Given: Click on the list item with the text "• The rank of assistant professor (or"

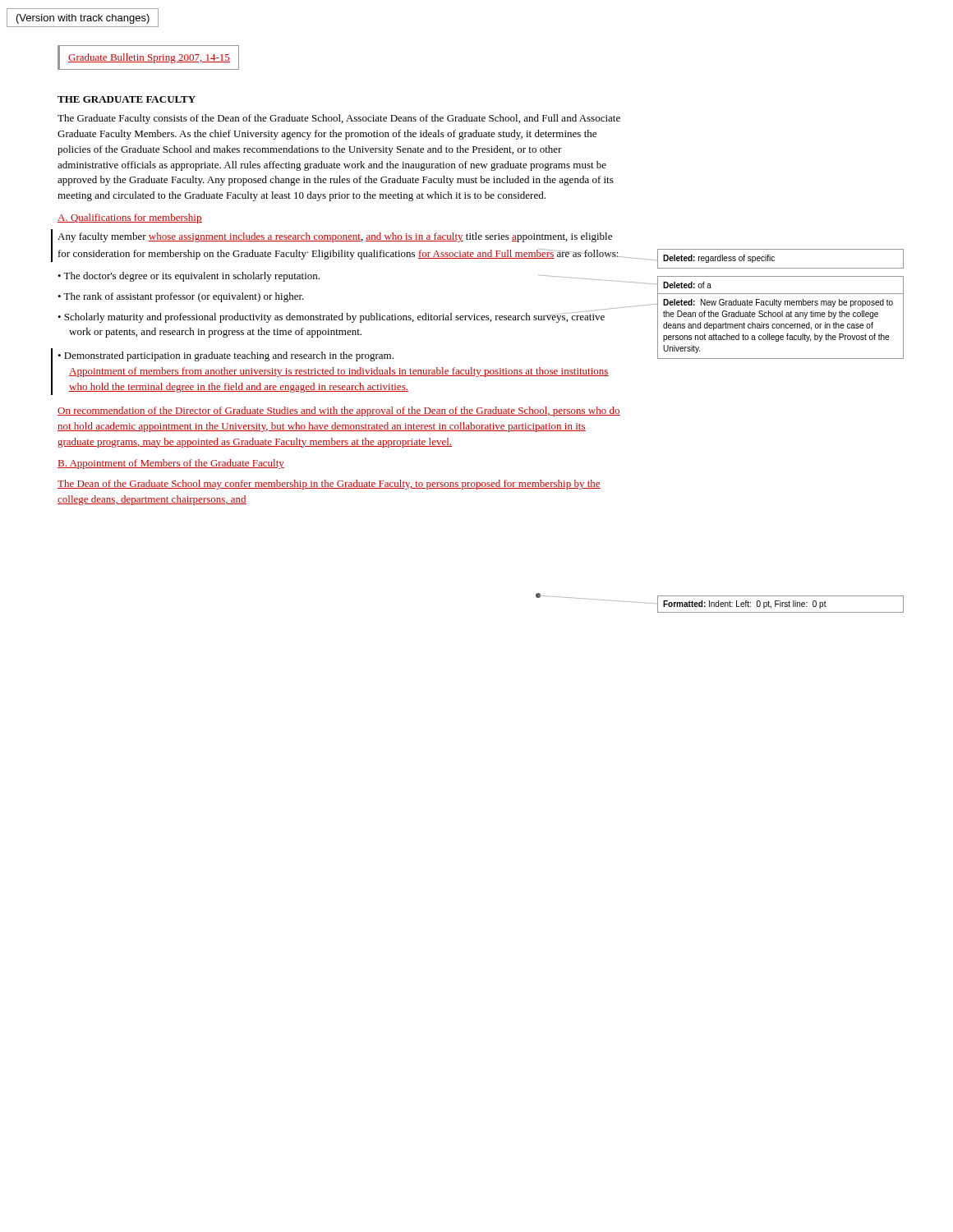Looking at the screenshot, I should (181, 297).
